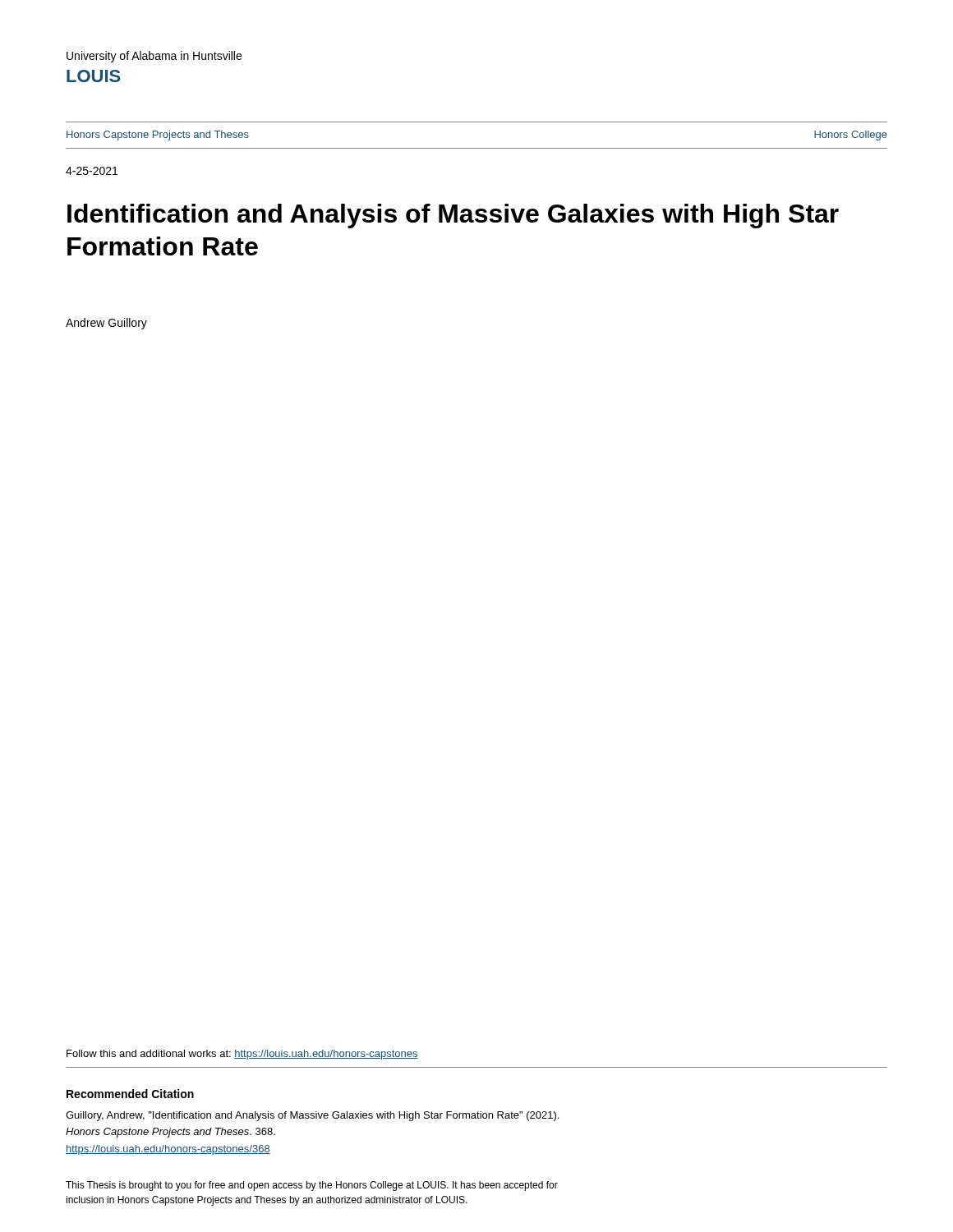953x1232 pixels.
Task: Click on the title containing "Identification and Analysis"
Action: [x=476, y=230]
